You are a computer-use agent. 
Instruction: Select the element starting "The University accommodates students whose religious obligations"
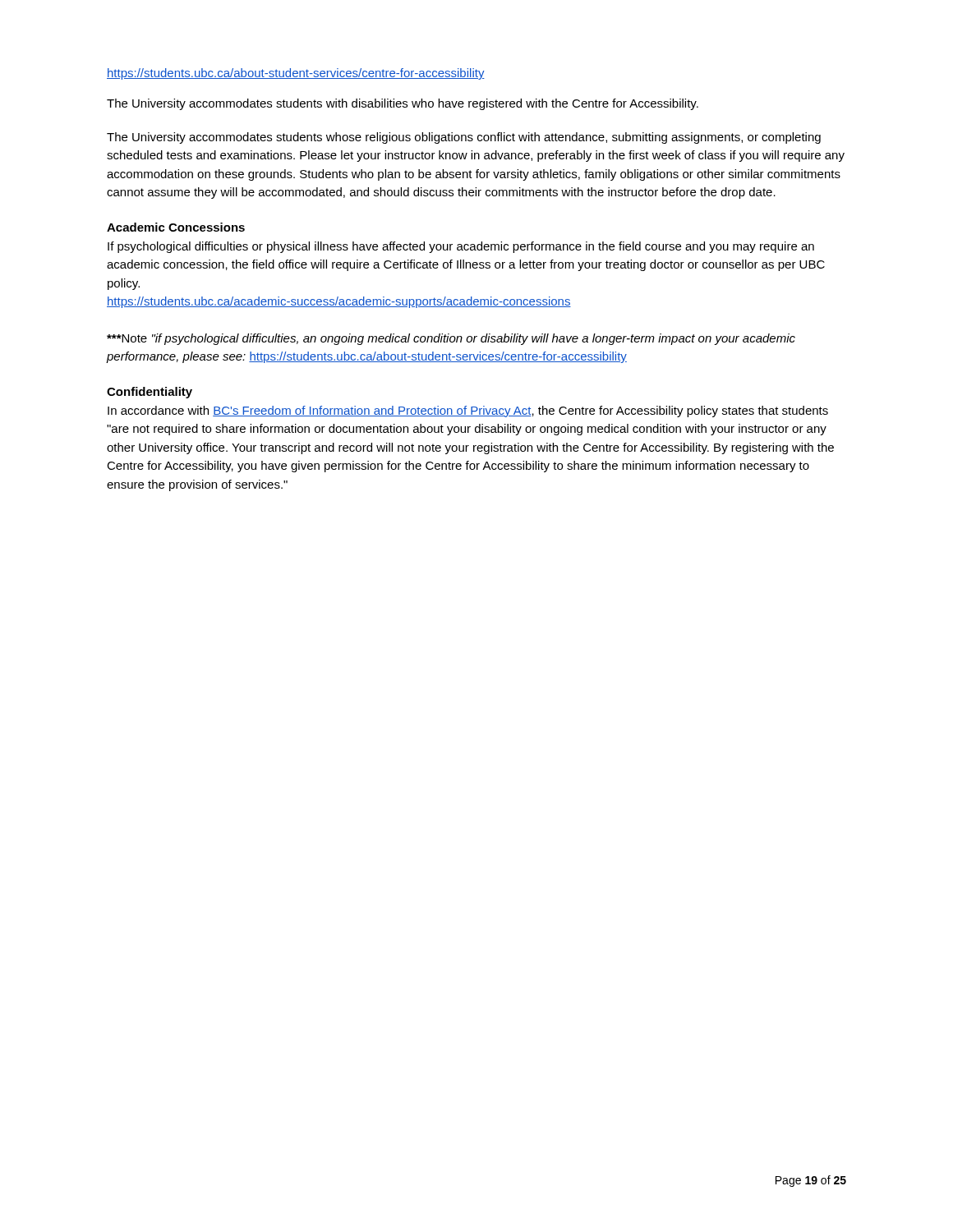point(476,164)
